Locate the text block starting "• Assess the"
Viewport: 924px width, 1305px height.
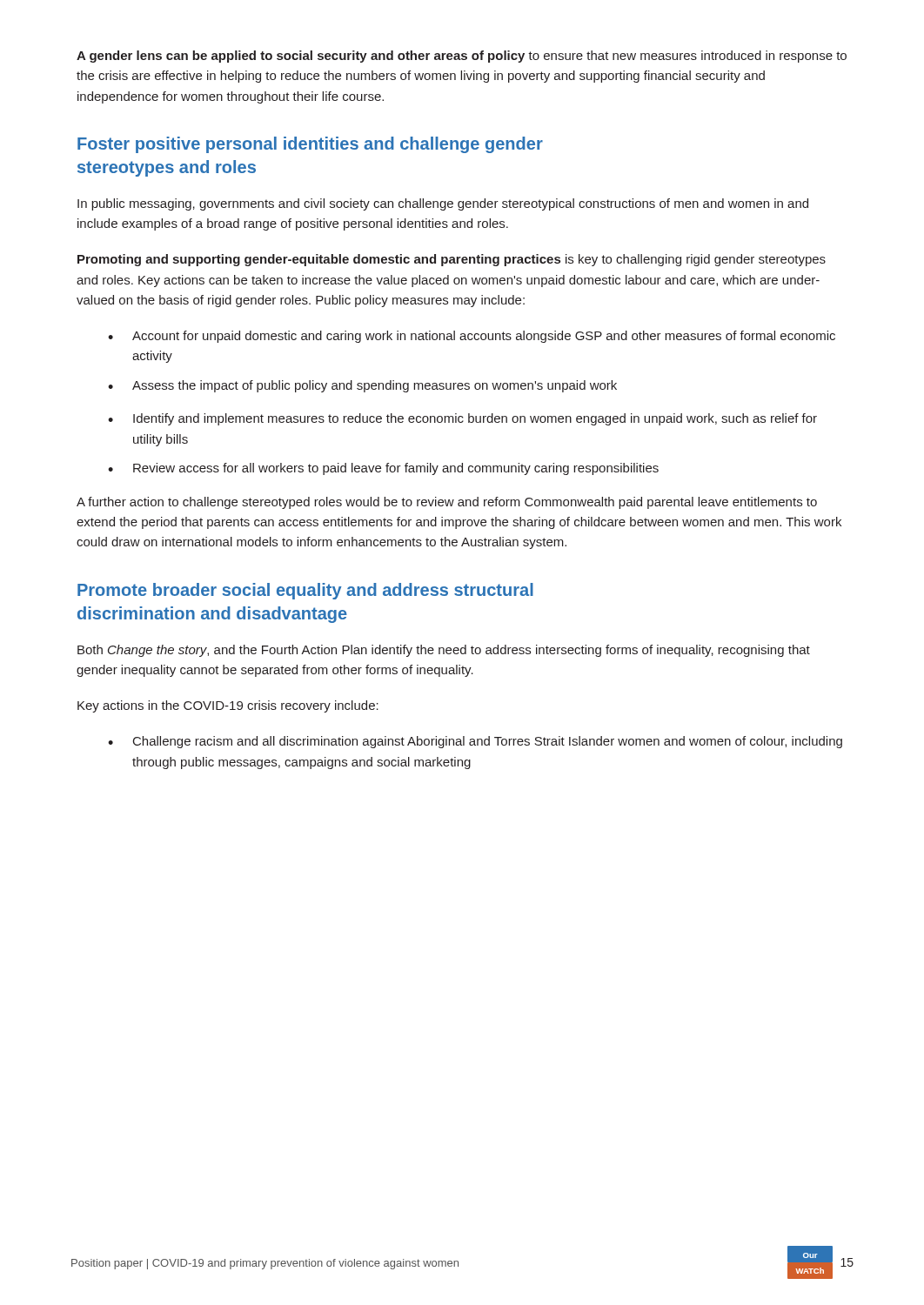(478, 387)
